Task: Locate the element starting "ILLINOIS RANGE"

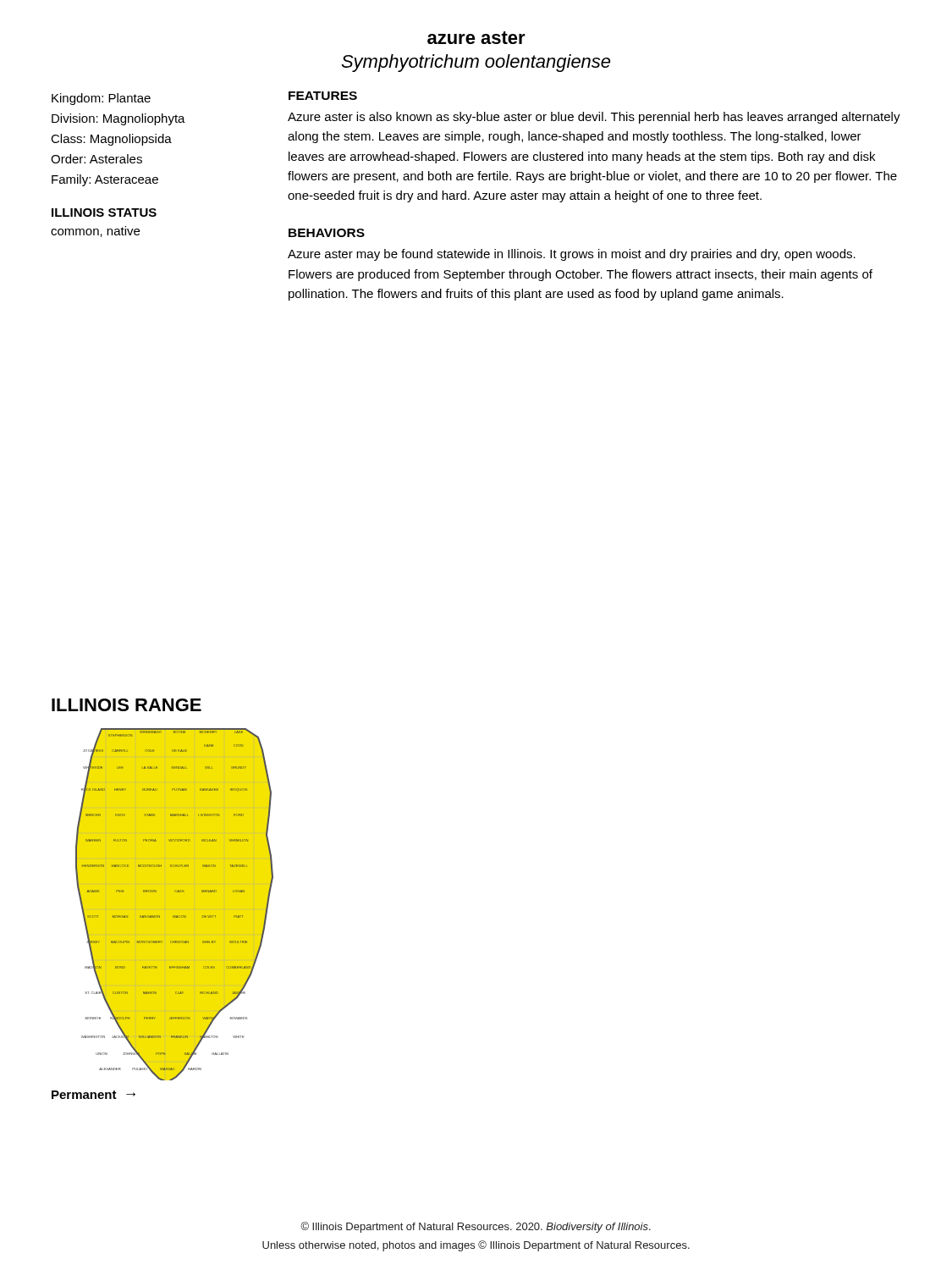Action: tap(126, 705)
